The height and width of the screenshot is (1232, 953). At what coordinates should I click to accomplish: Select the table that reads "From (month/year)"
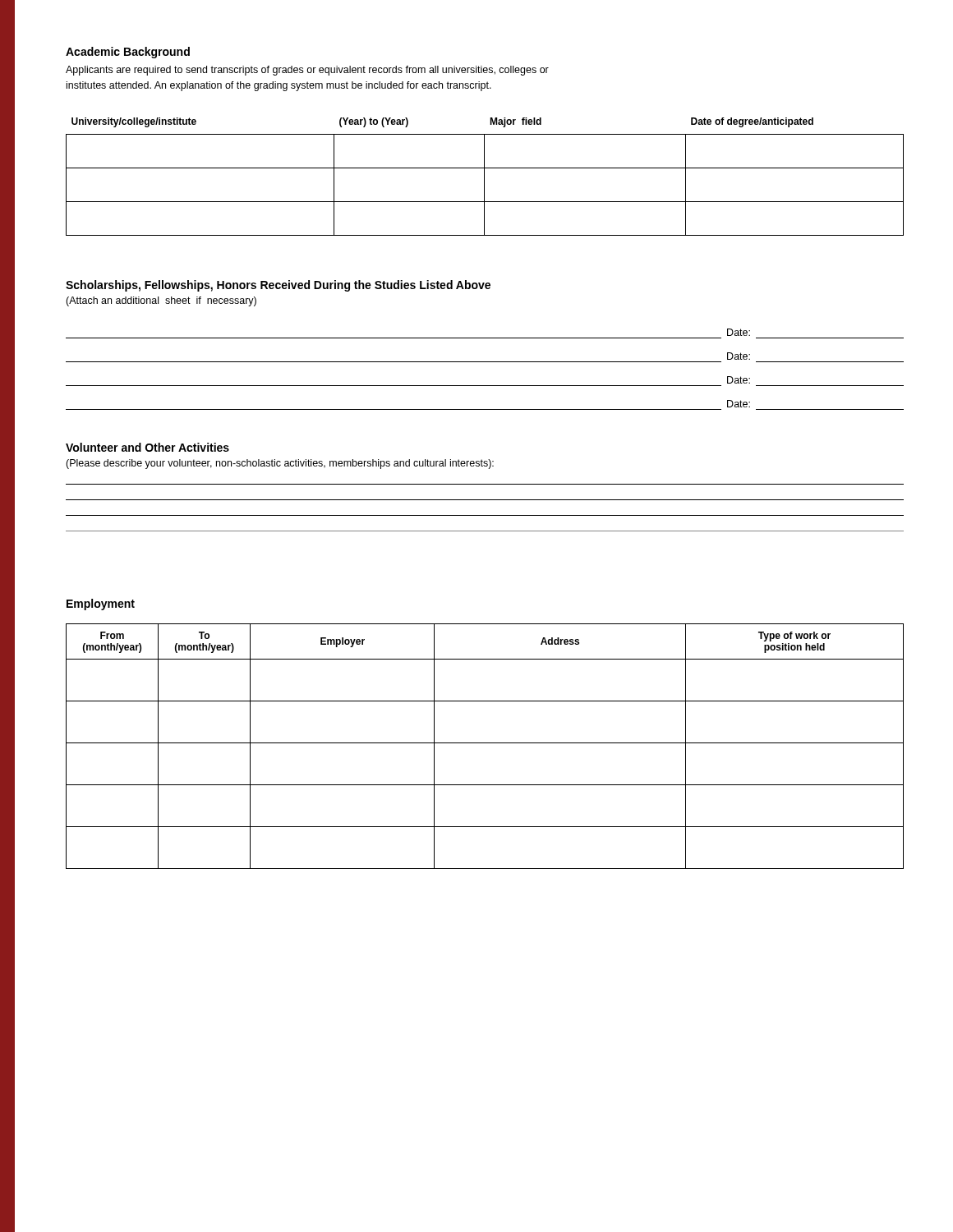coord(485,746)
